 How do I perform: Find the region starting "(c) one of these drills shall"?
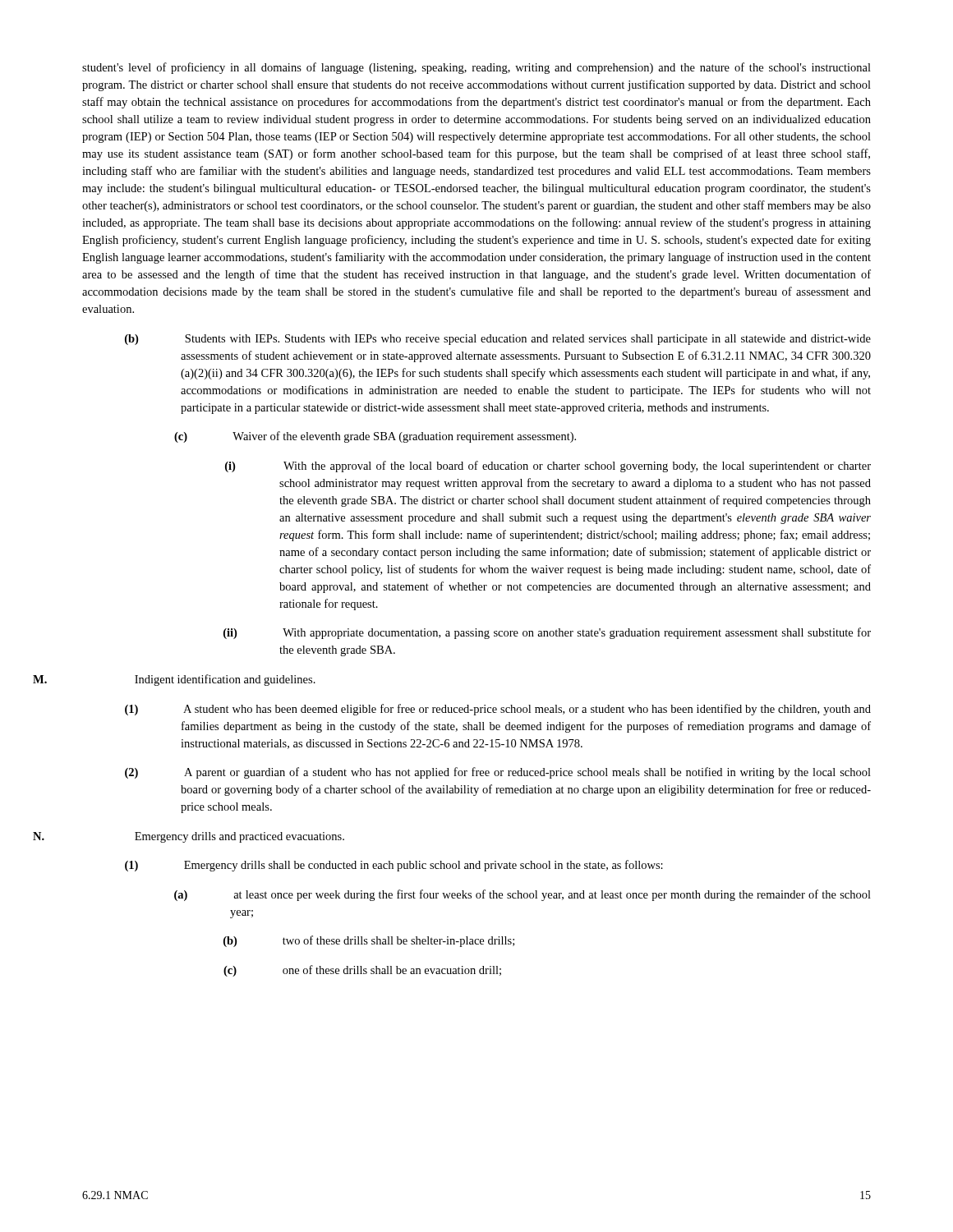coord(362,971)
